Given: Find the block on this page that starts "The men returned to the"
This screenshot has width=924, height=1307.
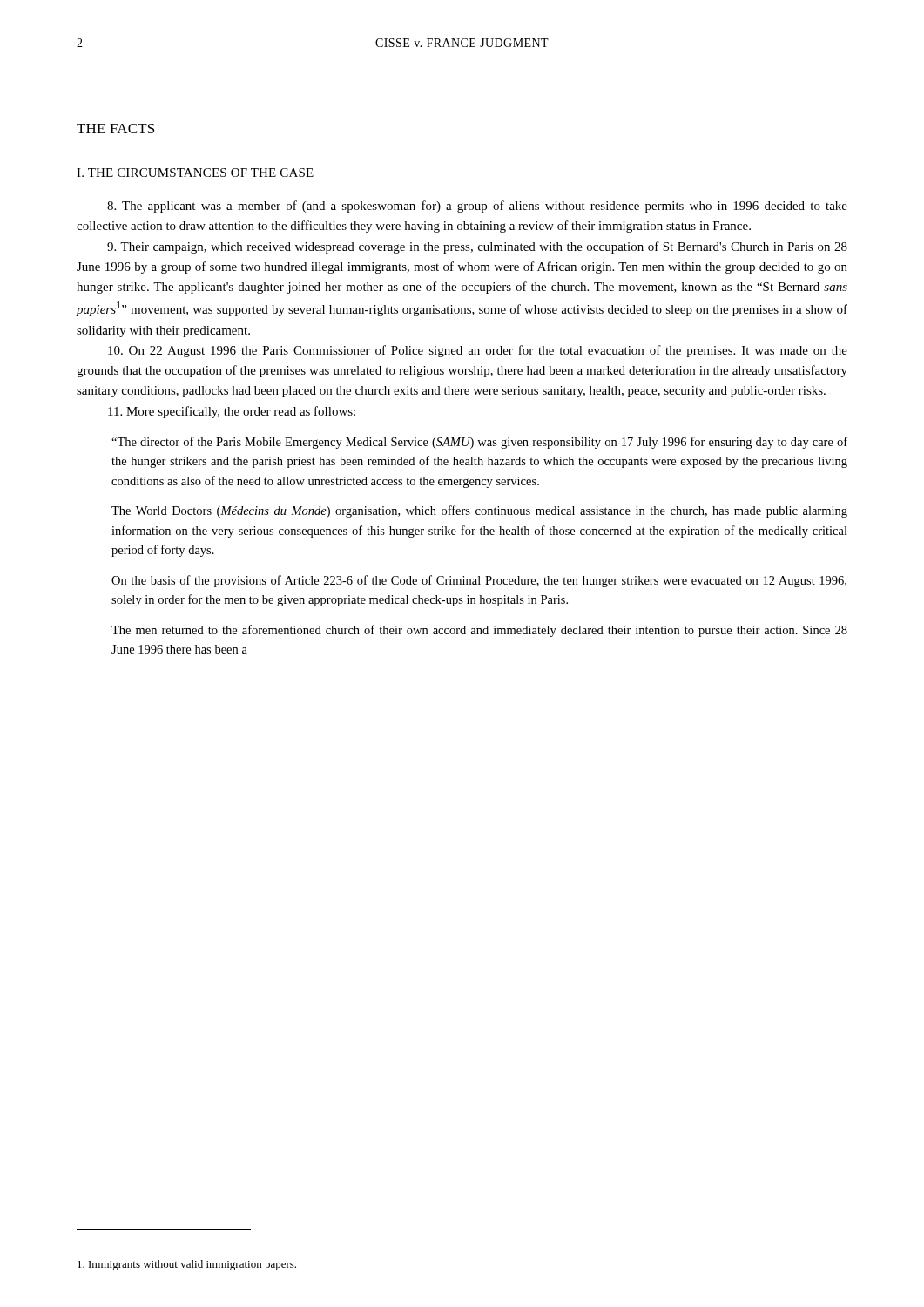Looking at the screenshot, I should click(479, 639).
